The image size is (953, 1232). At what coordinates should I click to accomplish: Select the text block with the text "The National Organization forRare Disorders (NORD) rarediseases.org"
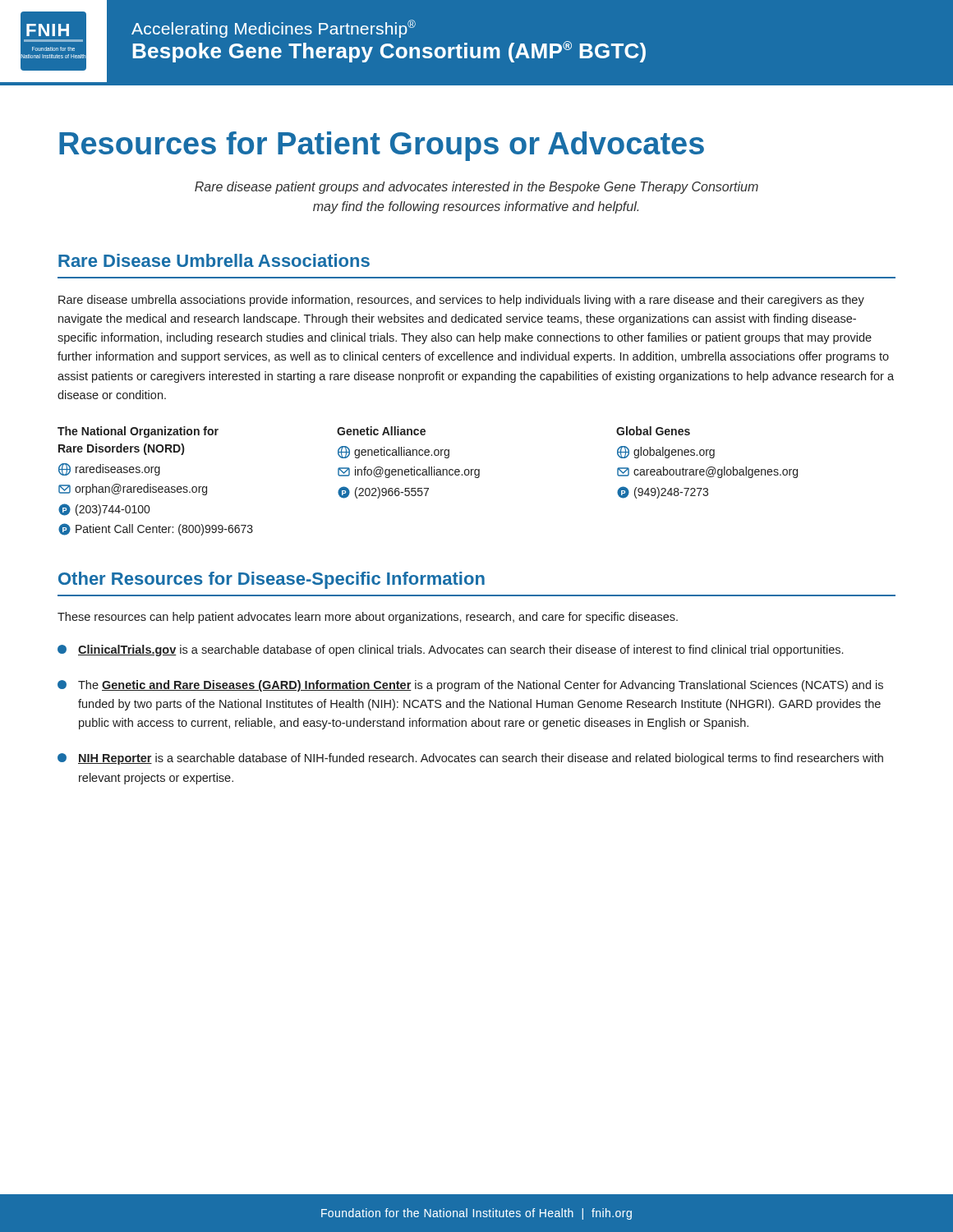[x=476, y=481]
